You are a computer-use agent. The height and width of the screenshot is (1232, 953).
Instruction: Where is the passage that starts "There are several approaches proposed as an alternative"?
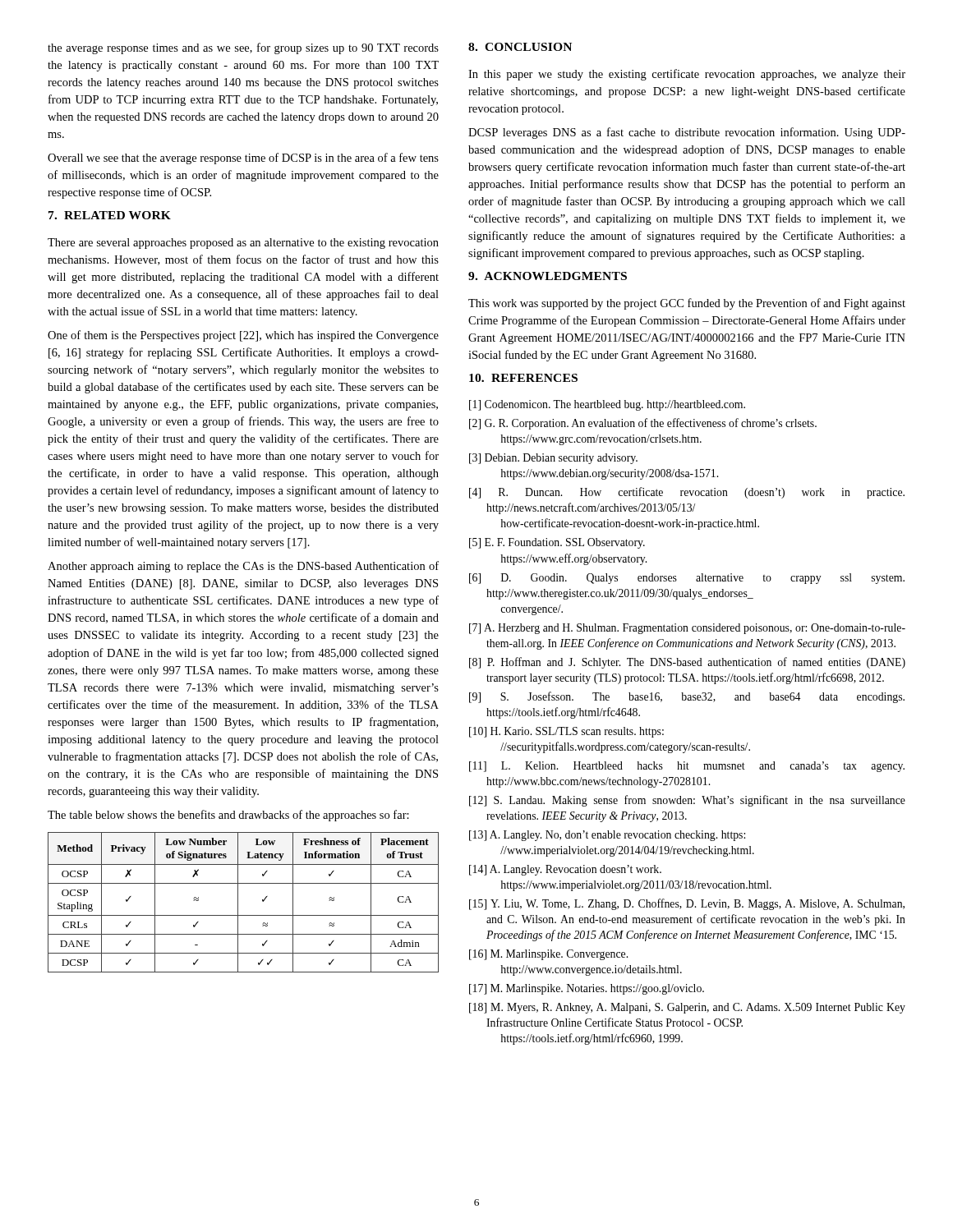[243, 529]
